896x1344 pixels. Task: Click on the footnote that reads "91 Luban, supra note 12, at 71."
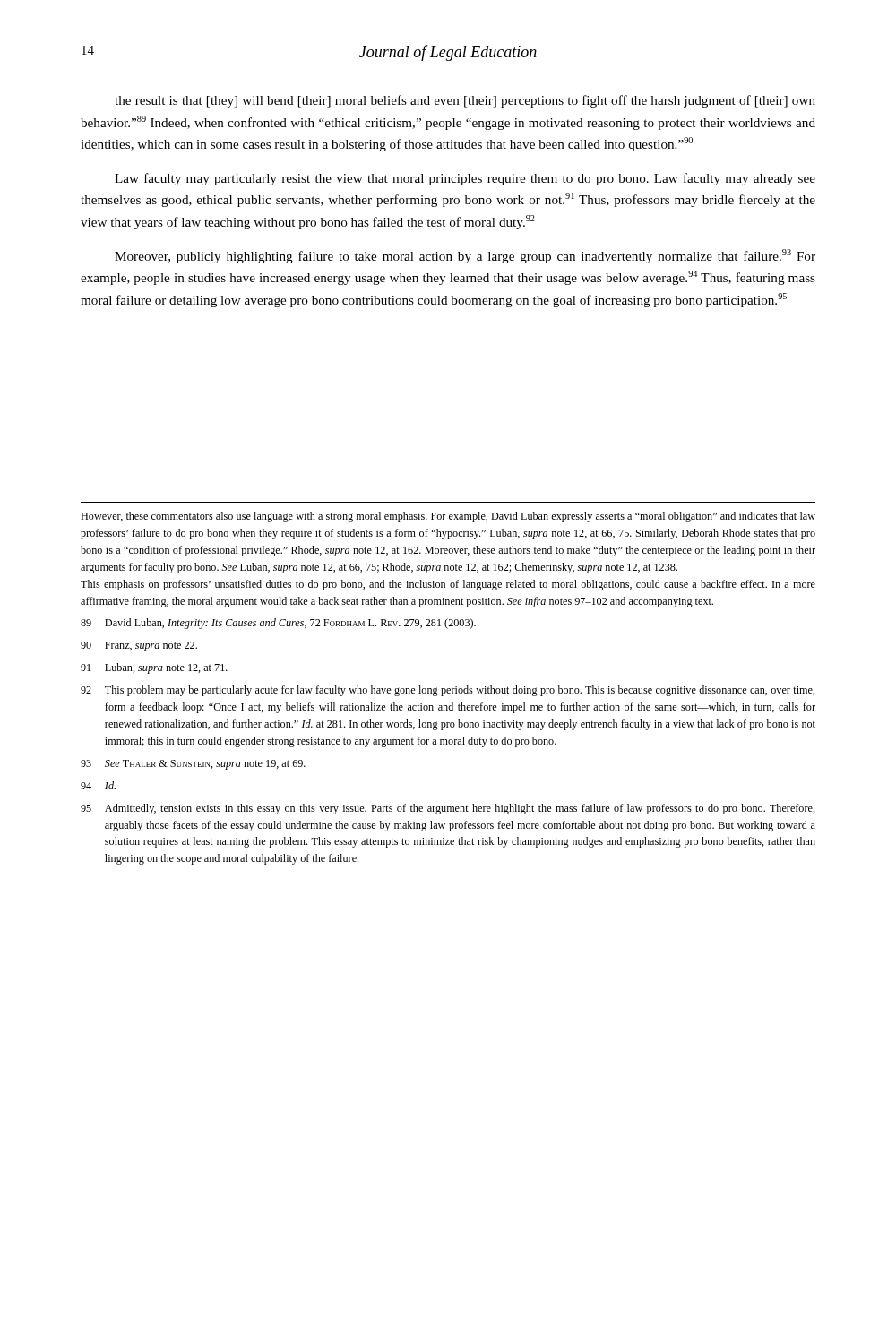[154, 668]
